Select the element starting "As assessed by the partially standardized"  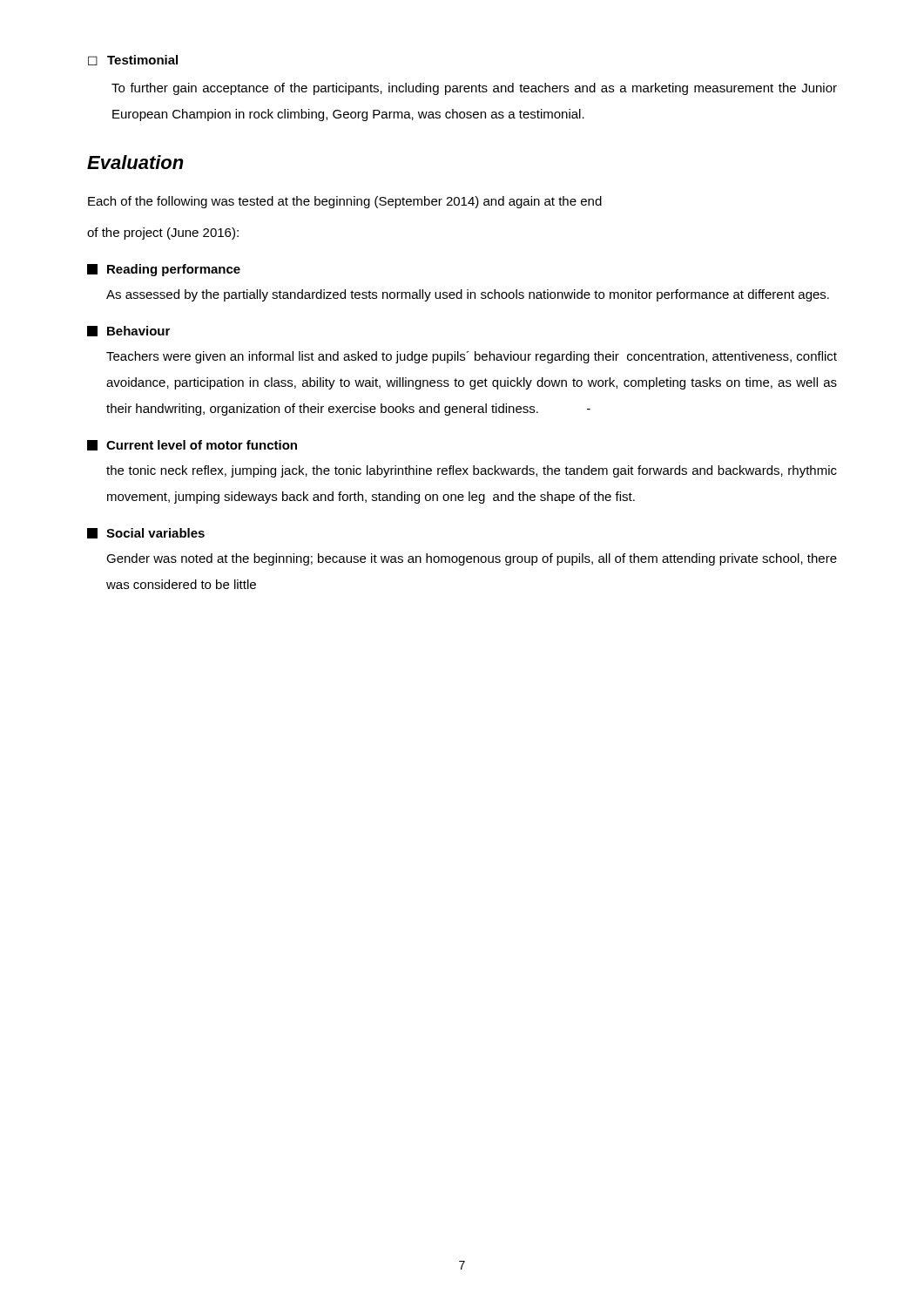468,294
